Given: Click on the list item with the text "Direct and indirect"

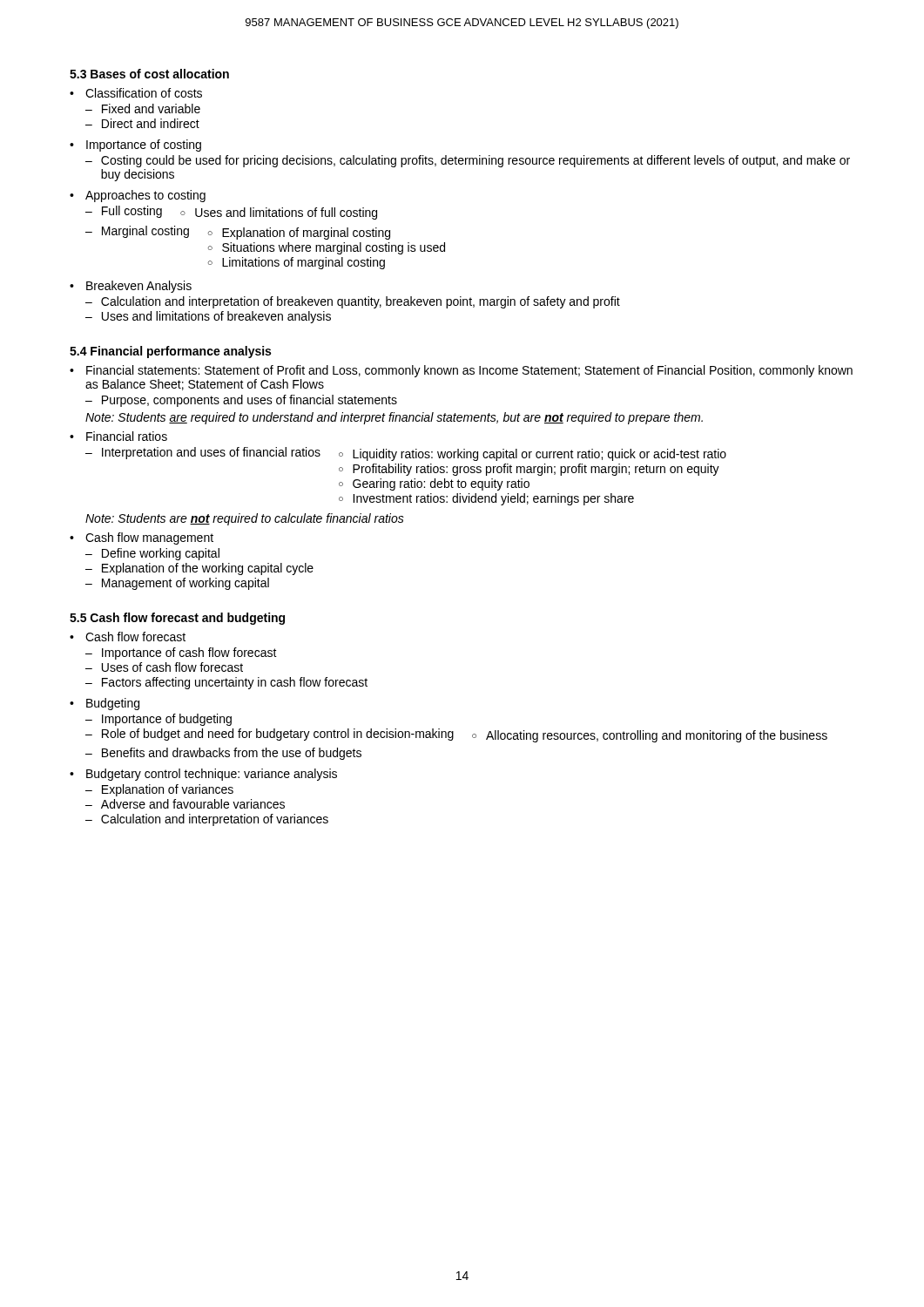Looking at the screenshot, I should tap(150, 124).
